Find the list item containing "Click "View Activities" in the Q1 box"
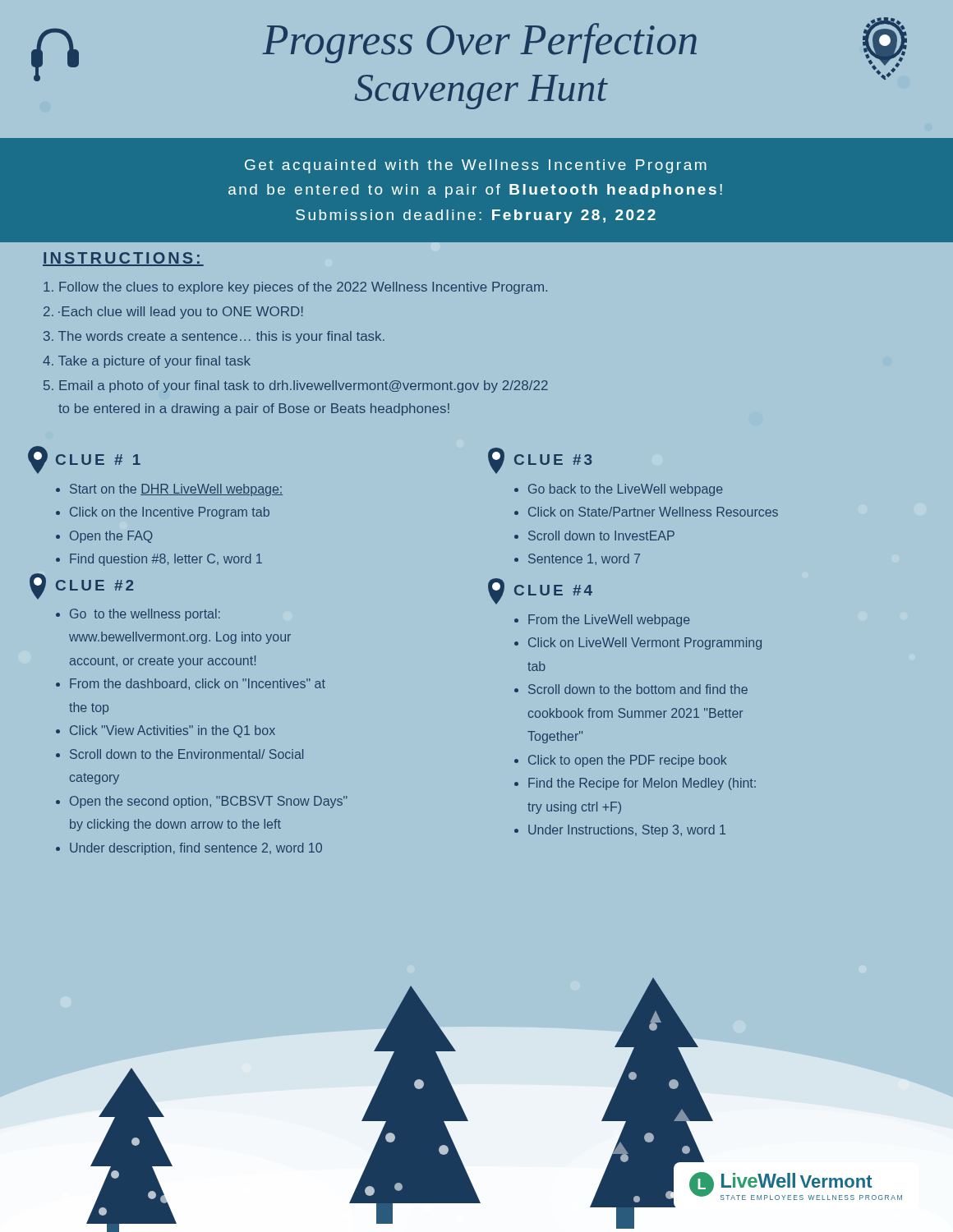 172,731
